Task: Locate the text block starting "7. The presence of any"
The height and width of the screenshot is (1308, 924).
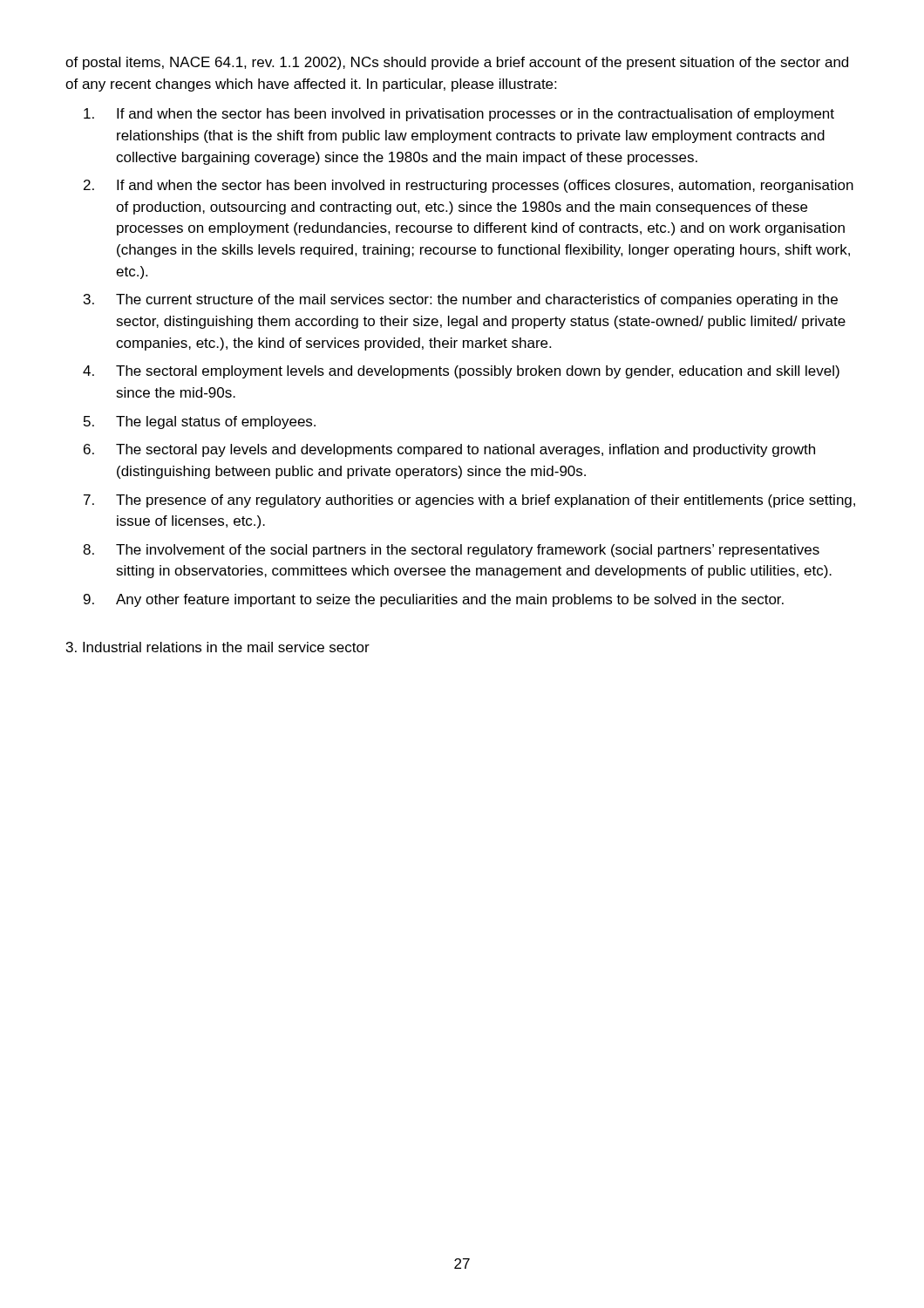Action: (x=462, y=511)
